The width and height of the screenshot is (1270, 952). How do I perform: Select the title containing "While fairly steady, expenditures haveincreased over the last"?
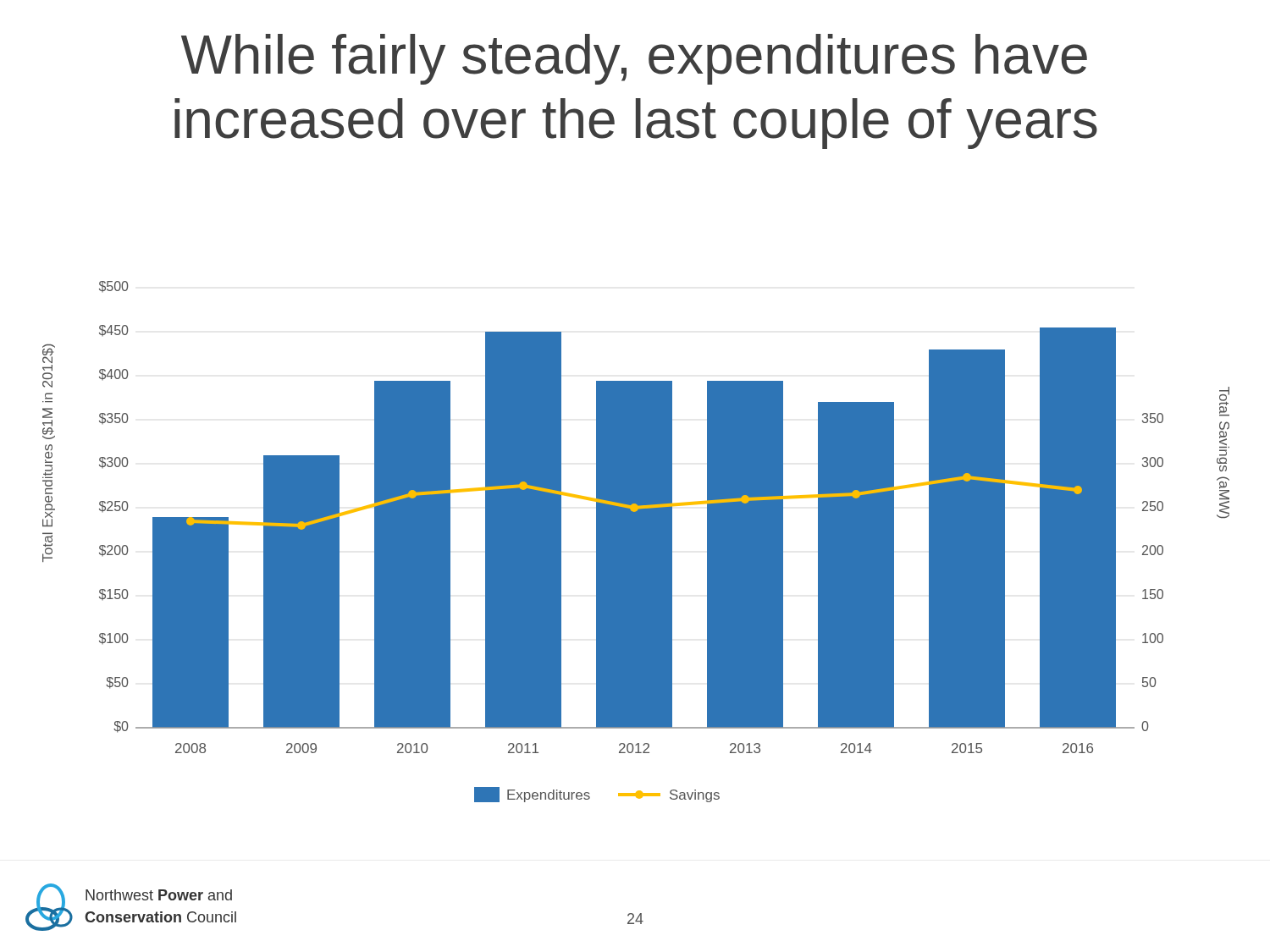coord(635,88)
